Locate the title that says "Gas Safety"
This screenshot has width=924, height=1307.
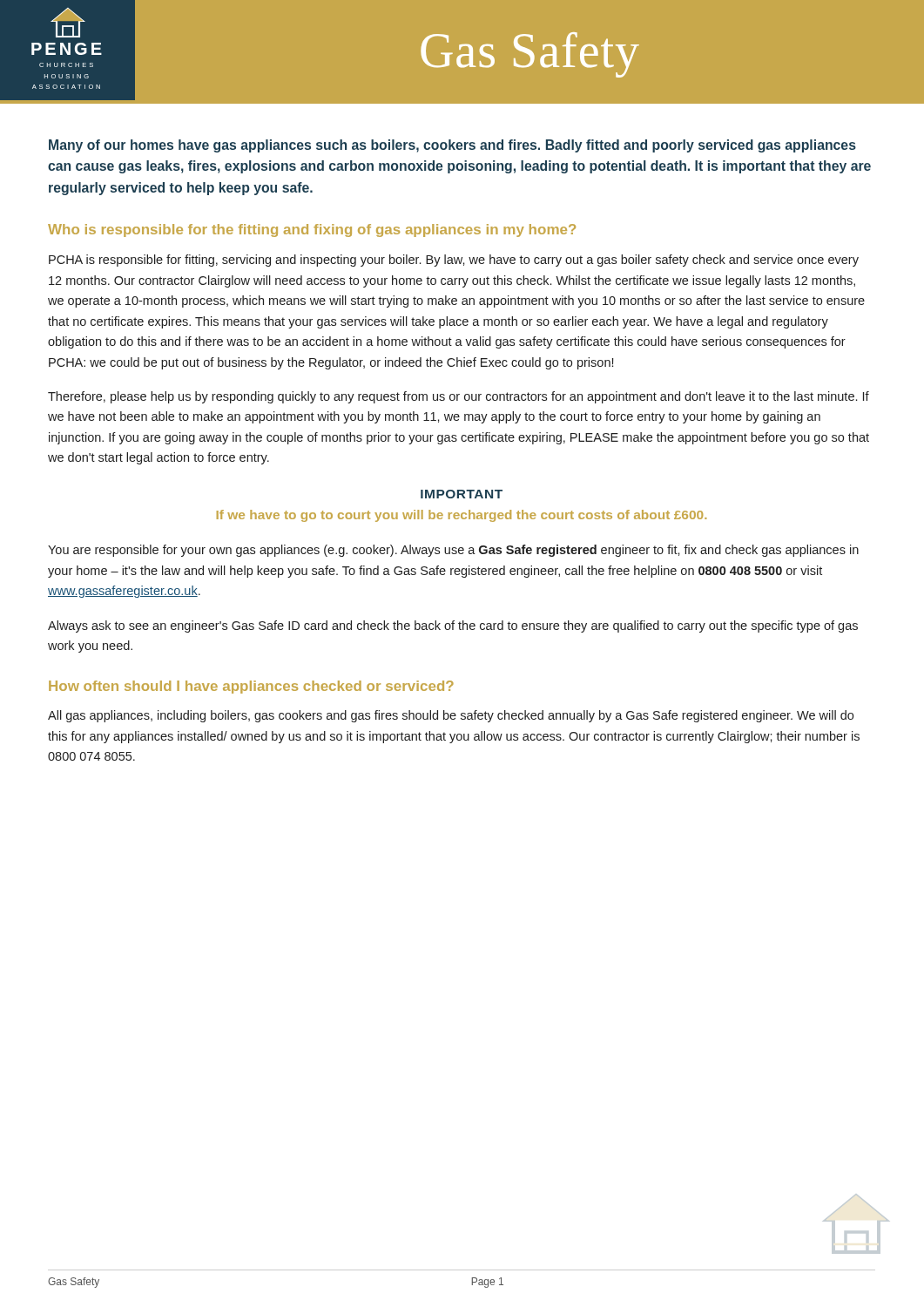point(529,50)
